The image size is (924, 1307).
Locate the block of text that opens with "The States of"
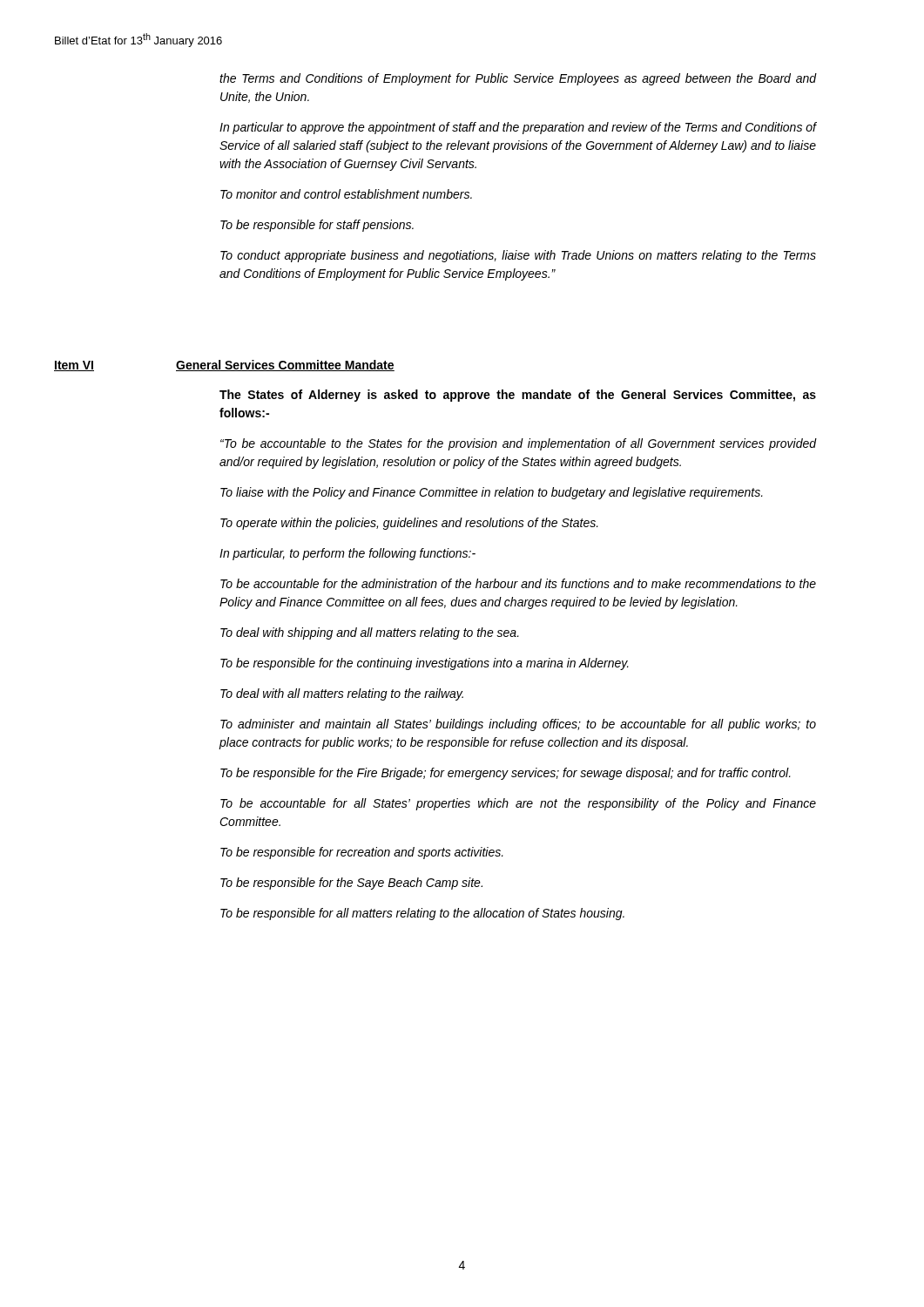click(518, 404)
